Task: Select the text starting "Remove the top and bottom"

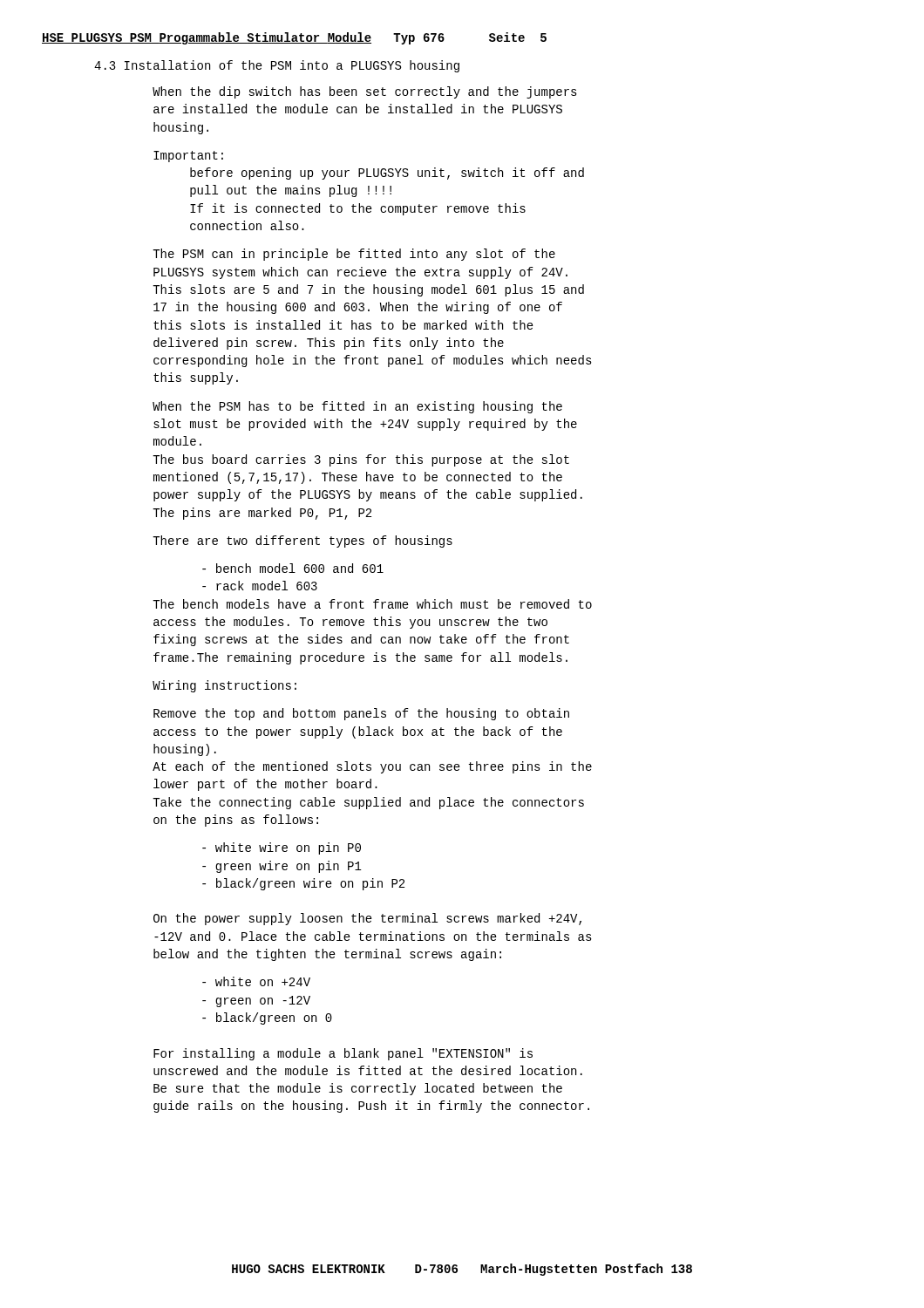Action: point(343,767)
